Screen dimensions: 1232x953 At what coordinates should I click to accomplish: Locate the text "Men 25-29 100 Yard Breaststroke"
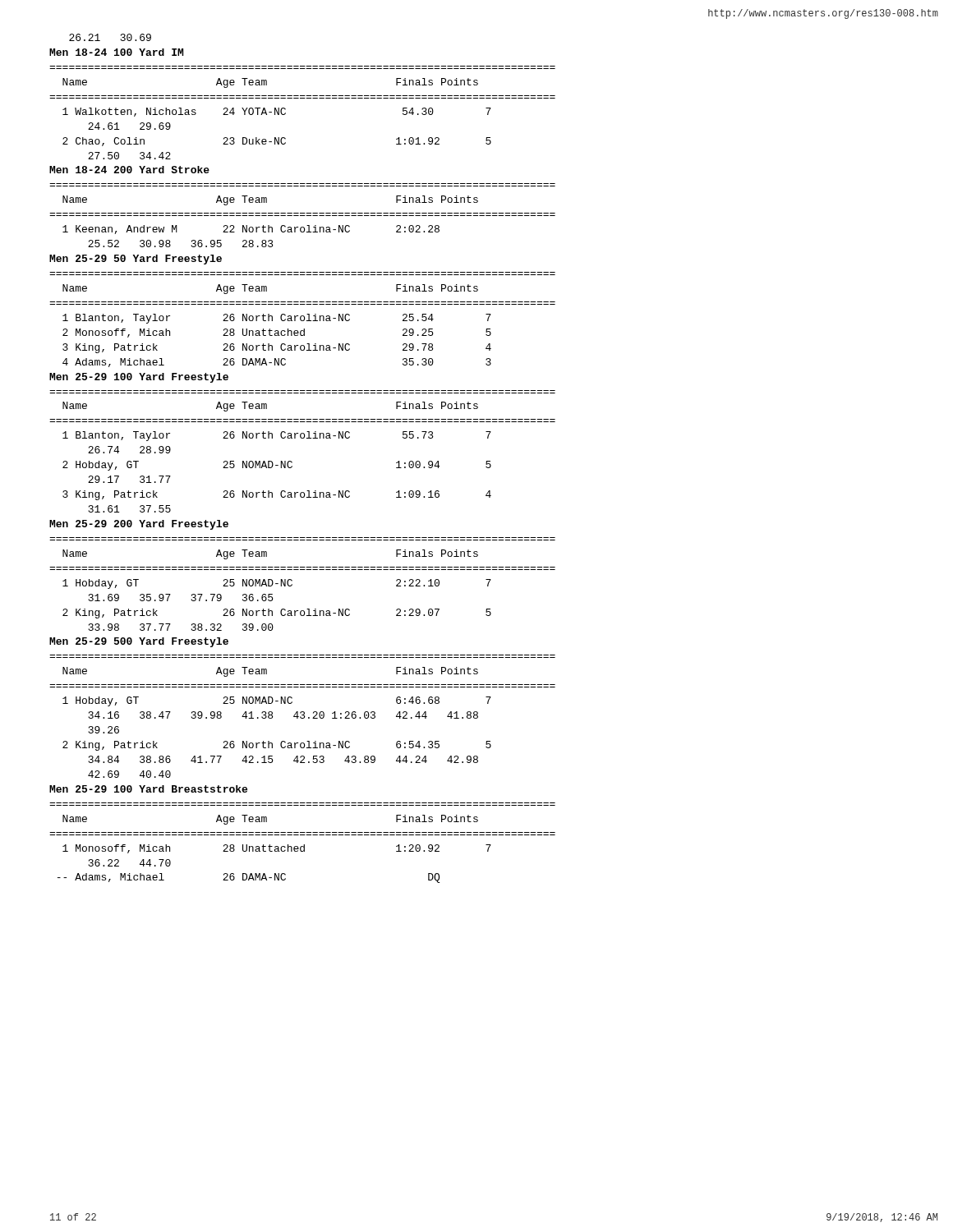pyautogui.click(x=148, y=789)
